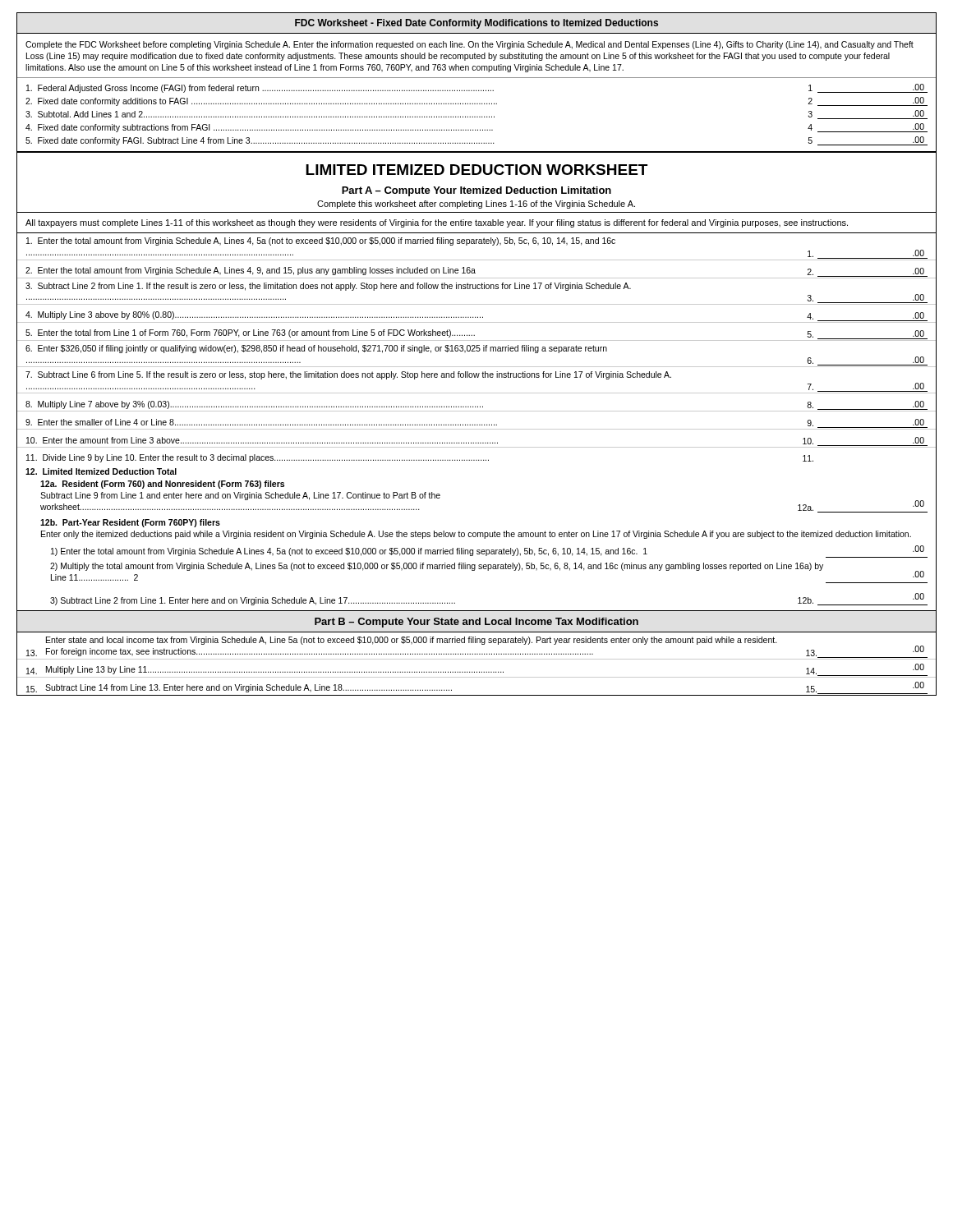
Task: Find the region starting "5. Fixed date conformity FAGI."
Action: 476,140
